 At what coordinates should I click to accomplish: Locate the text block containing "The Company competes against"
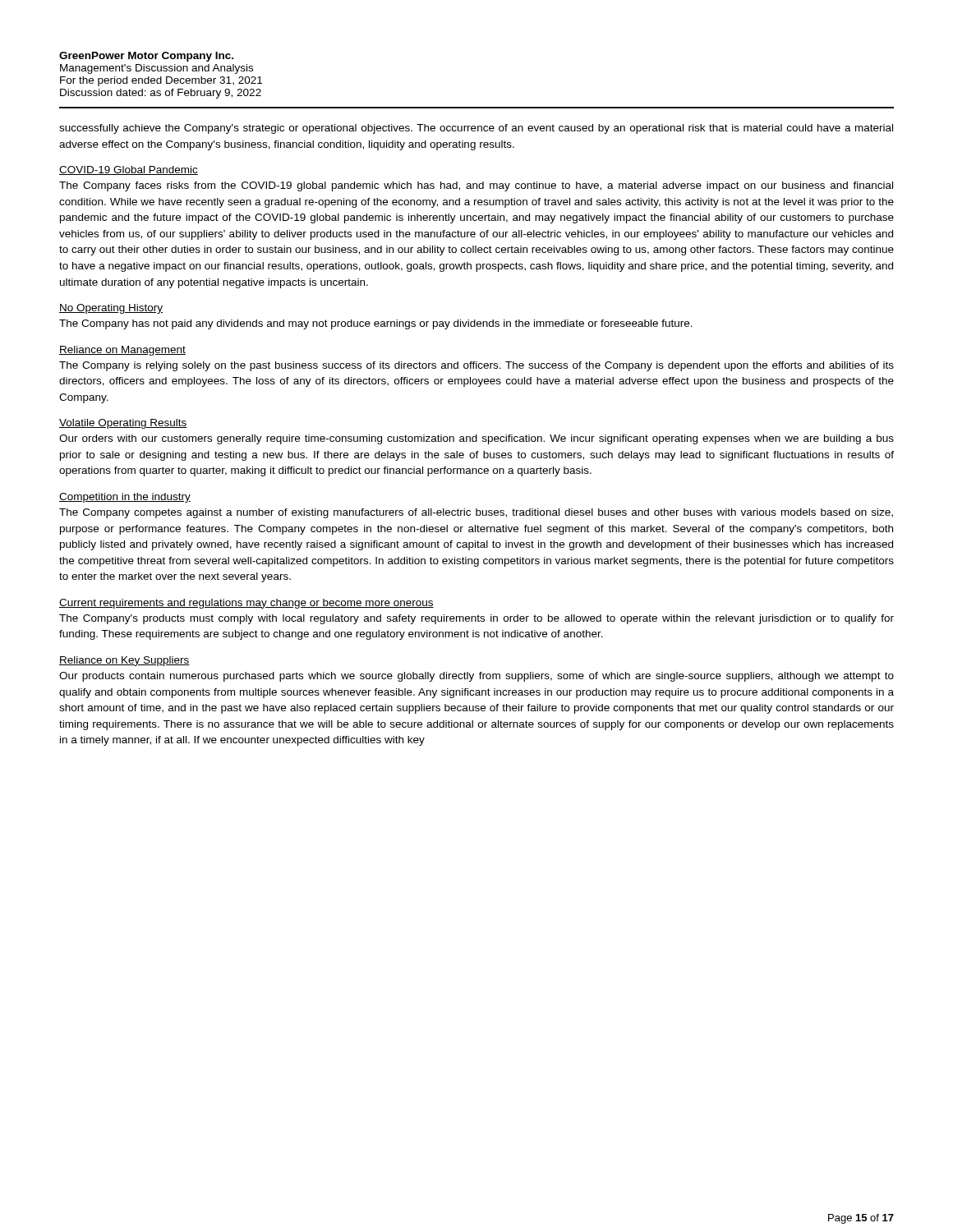476,544
